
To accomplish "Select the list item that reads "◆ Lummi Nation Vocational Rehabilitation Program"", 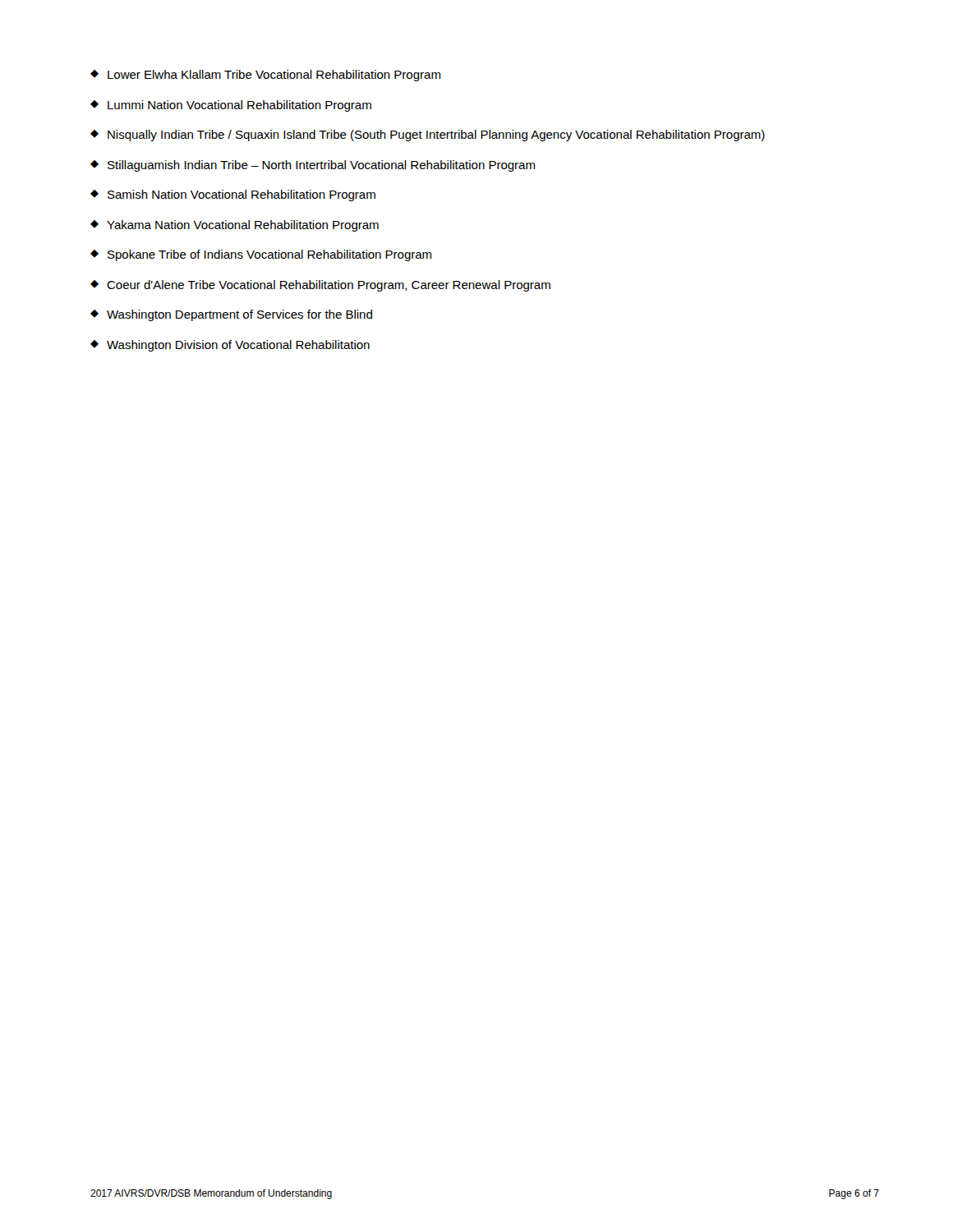I will click(x=231, y=105).
